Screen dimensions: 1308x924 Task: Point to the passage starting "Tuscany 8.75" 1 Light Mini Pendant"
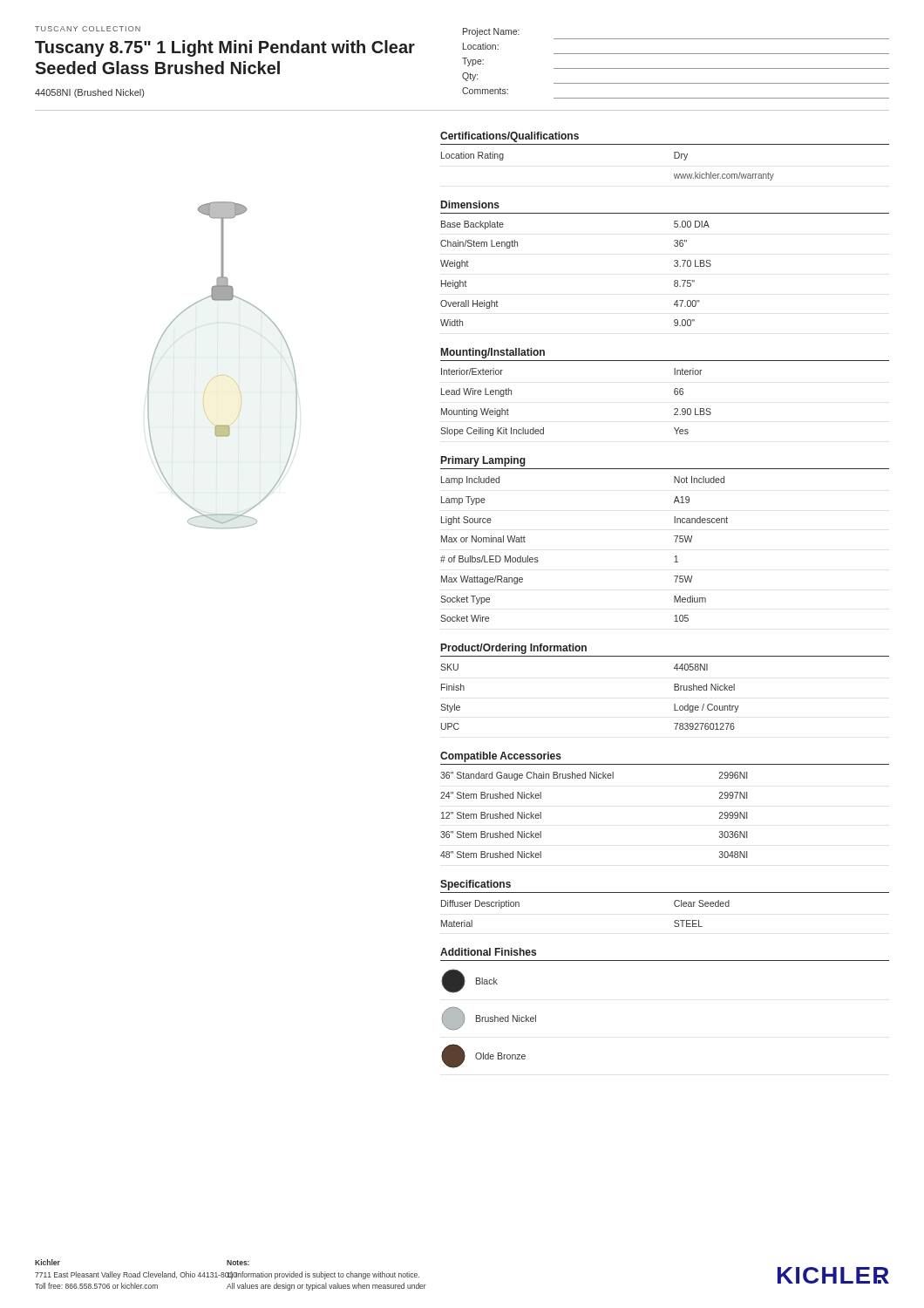click(x=227, y=58)
